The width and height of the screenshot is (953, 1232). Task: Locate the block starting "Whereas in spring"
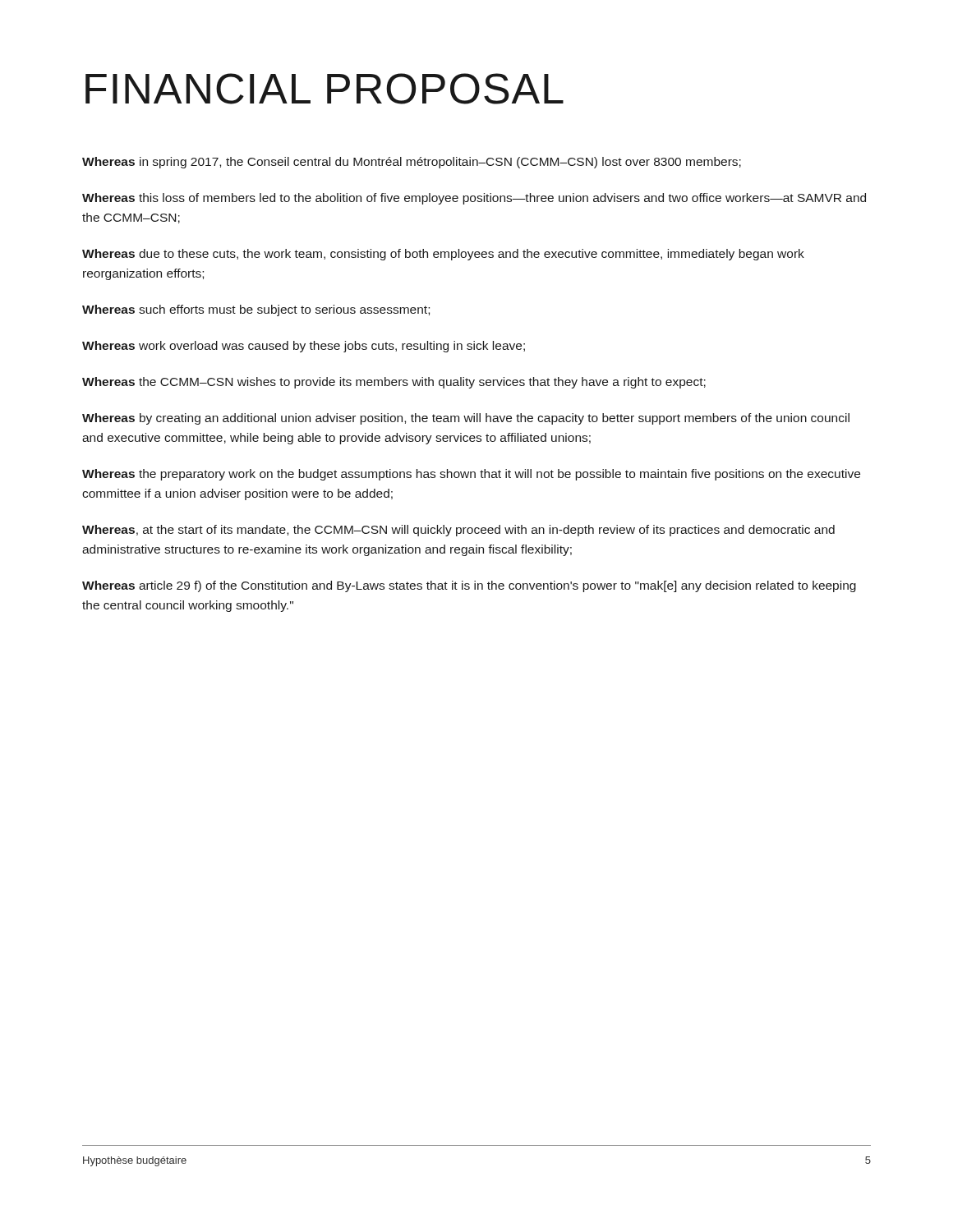412,162
